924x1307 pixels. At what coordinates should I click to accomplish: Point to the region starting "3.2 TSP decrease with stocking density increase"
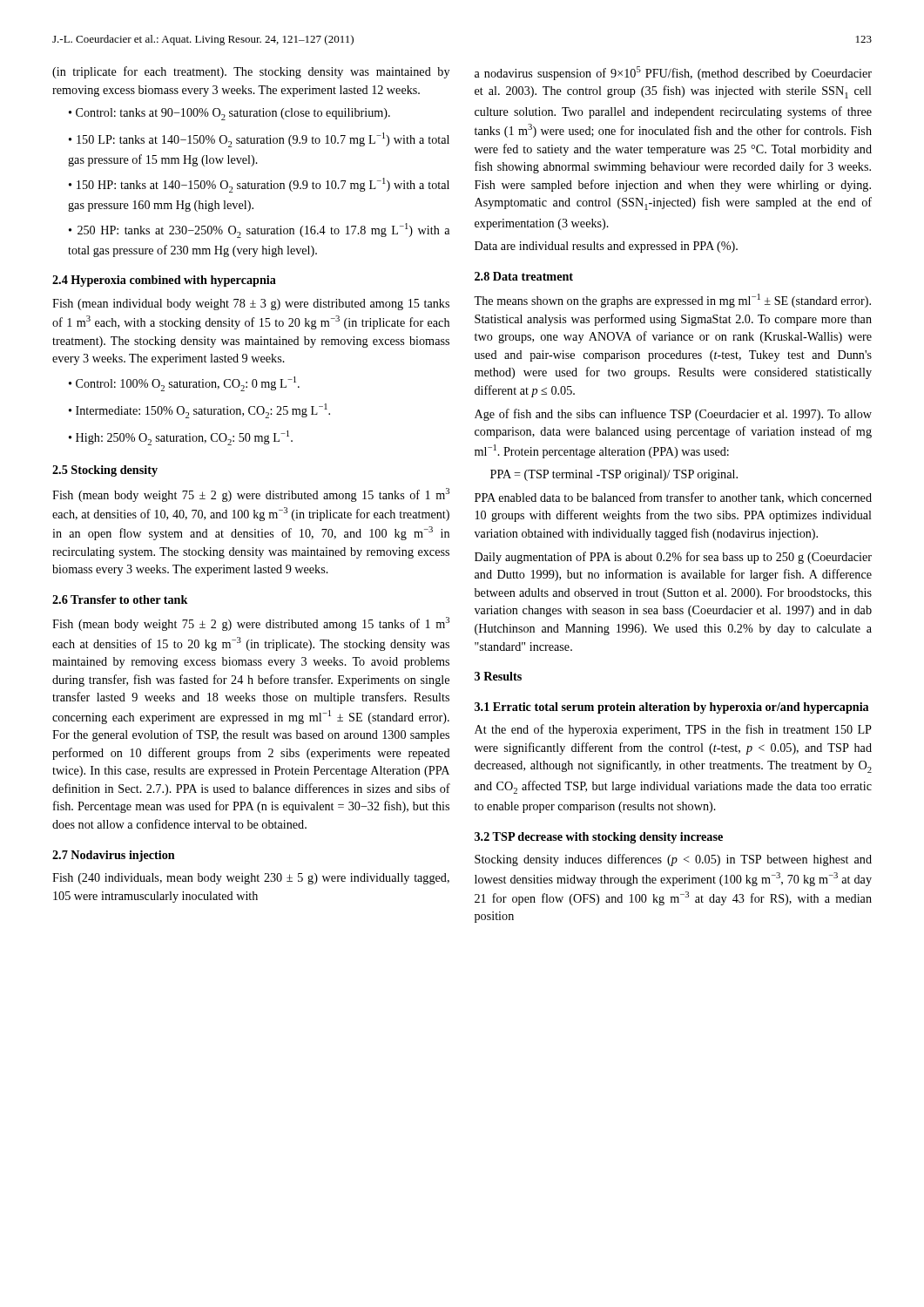pos(599,836)
